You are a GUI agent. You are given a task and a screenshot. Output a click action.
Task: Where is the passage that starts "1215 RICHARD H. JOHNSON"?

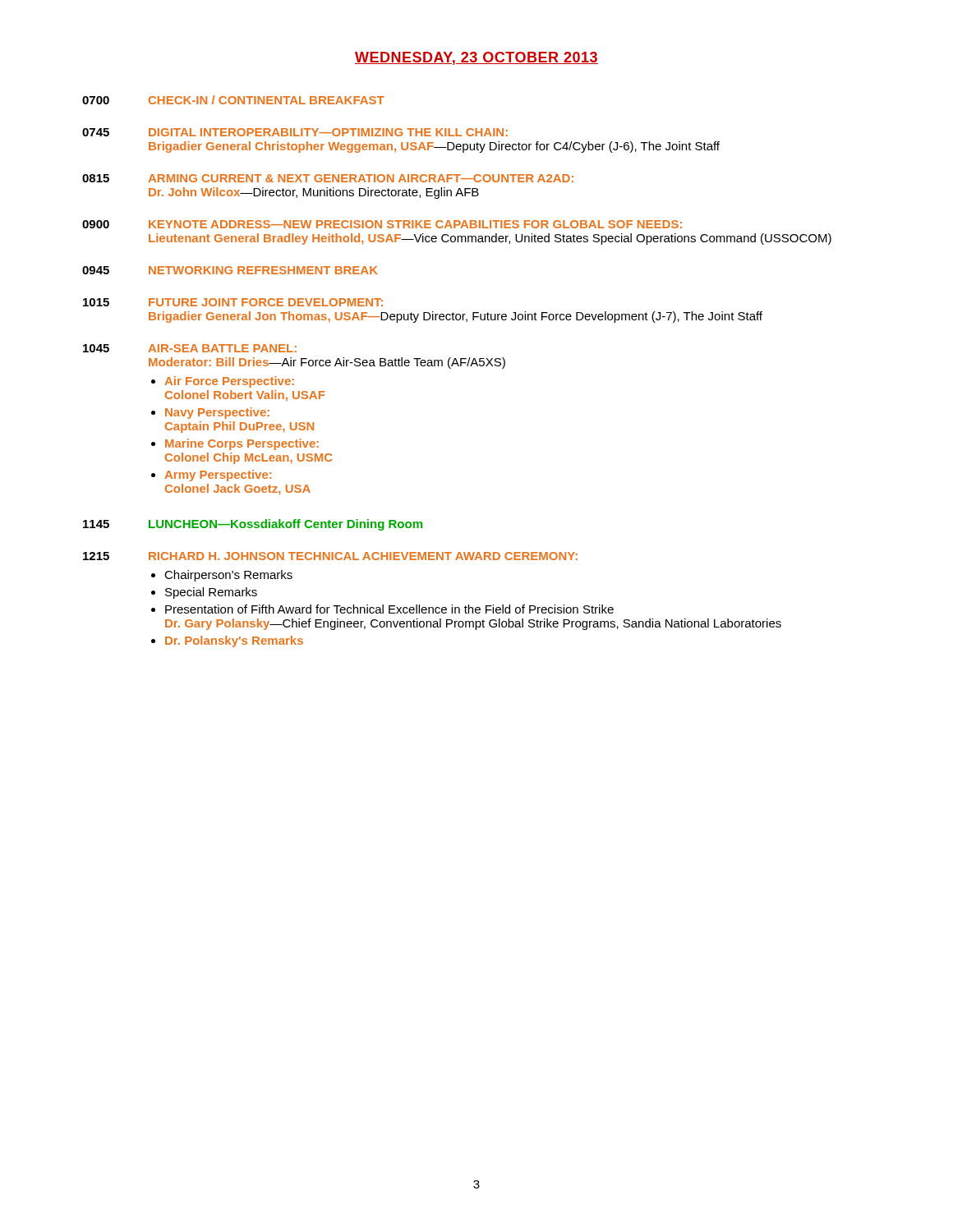coord(476,600)
